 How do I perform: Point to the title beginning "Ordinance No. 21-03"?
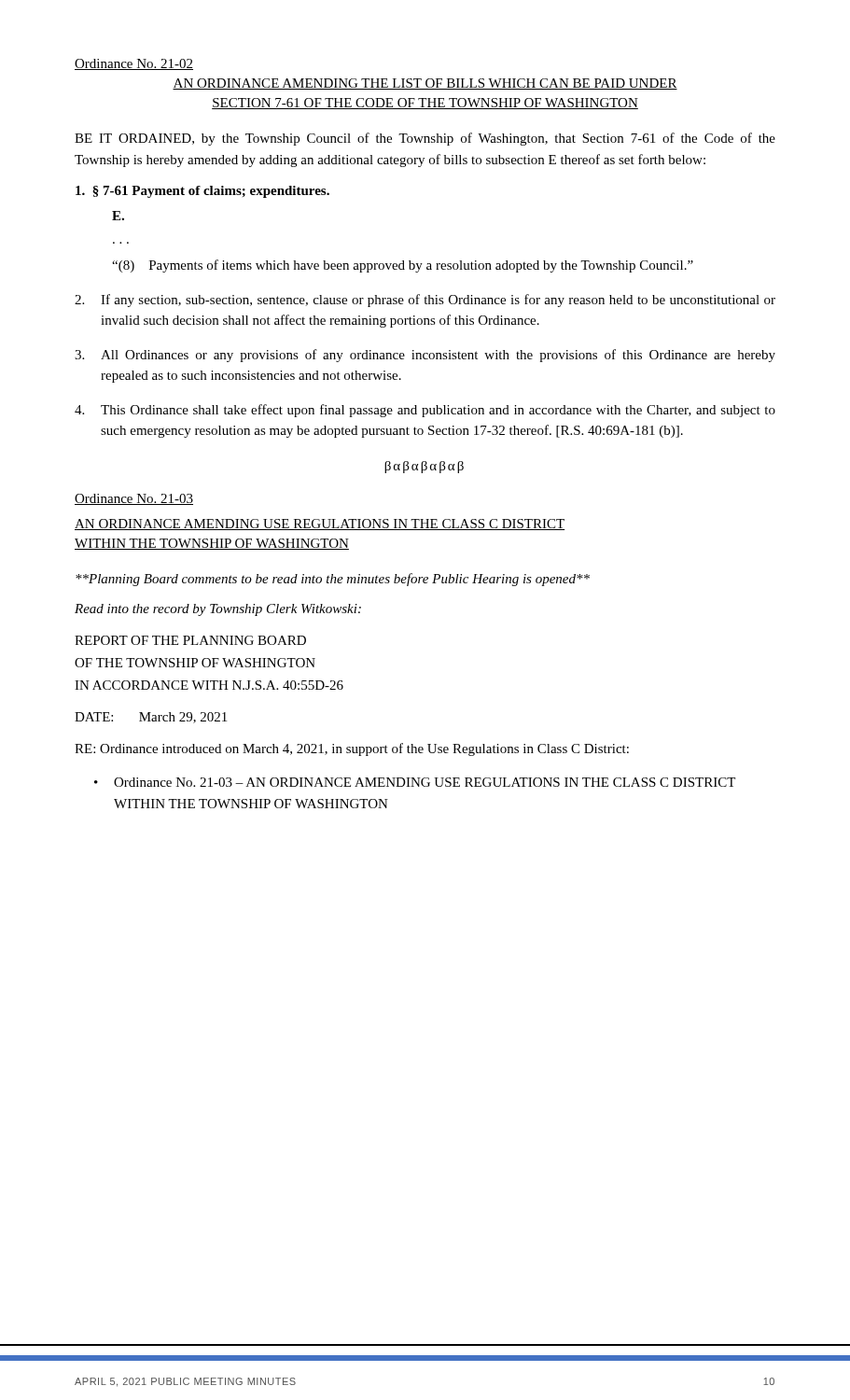coord(425,522)
